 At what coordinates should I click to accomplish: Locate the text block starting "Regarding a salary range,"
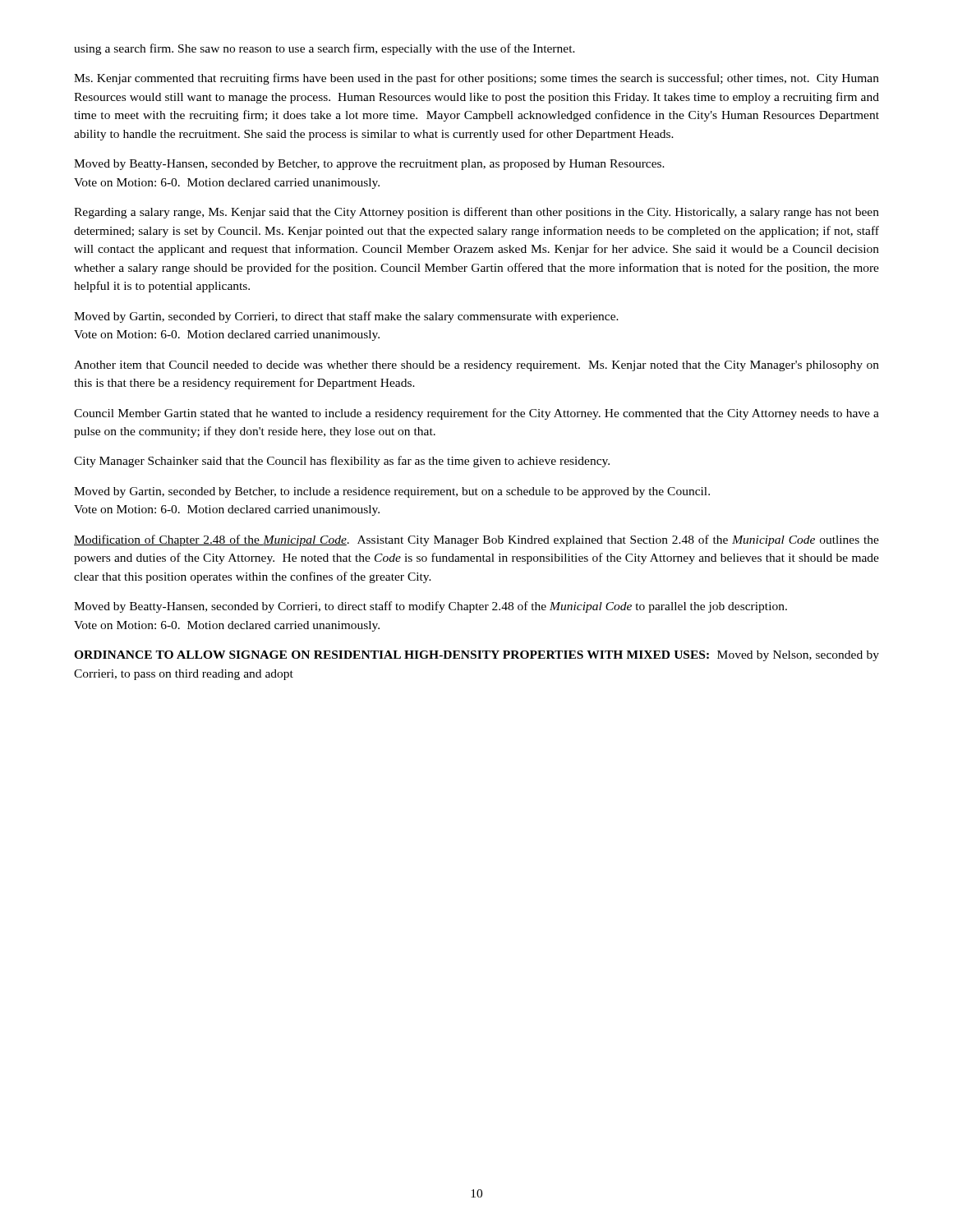476,249
